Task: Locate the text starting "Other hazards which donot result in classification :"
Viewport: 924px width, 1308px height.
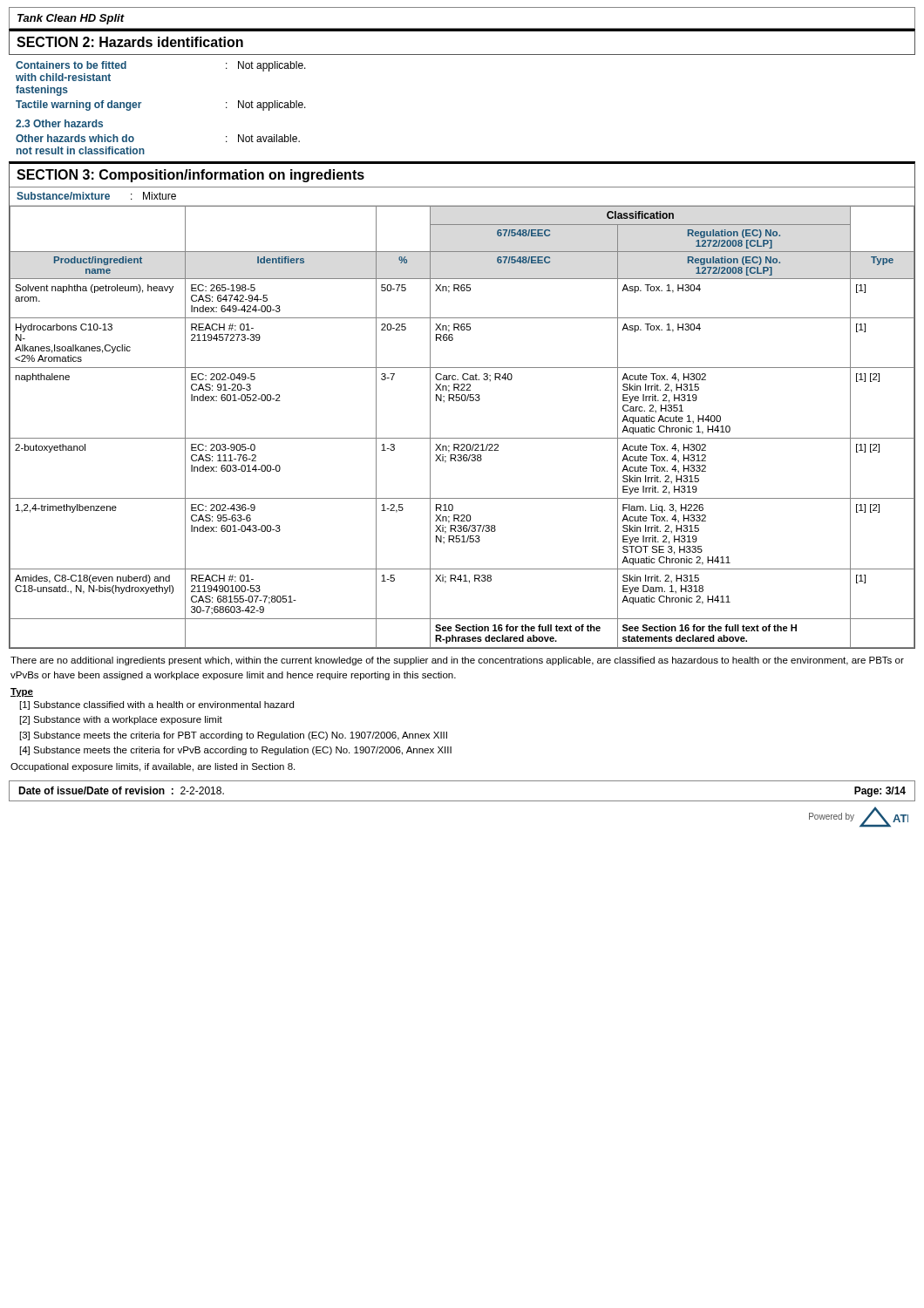Action: (78, 138)
